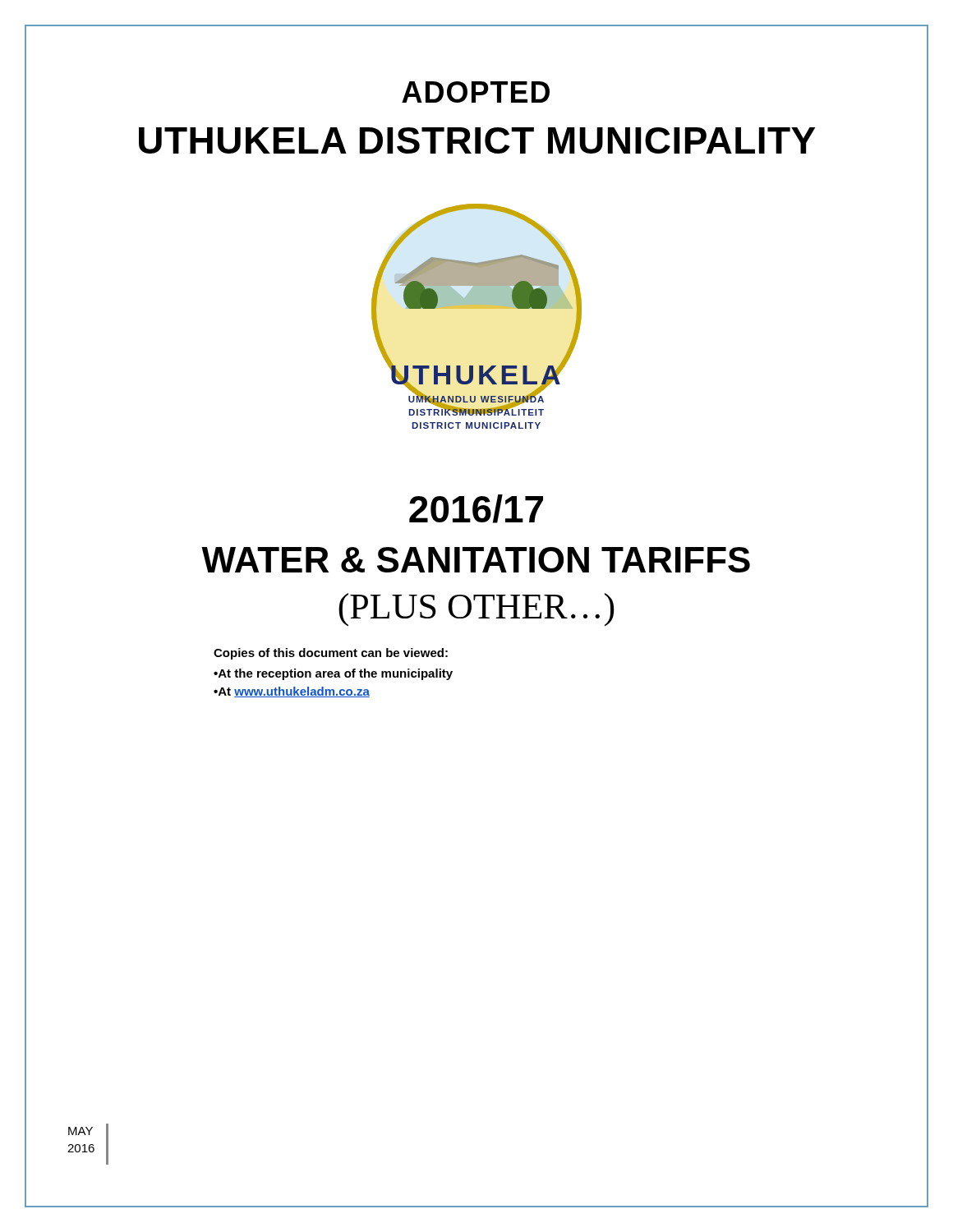Locate the list item that says "•At www.uthukeladm.co.za"
953x1232 pixels.
coord(292,691)
